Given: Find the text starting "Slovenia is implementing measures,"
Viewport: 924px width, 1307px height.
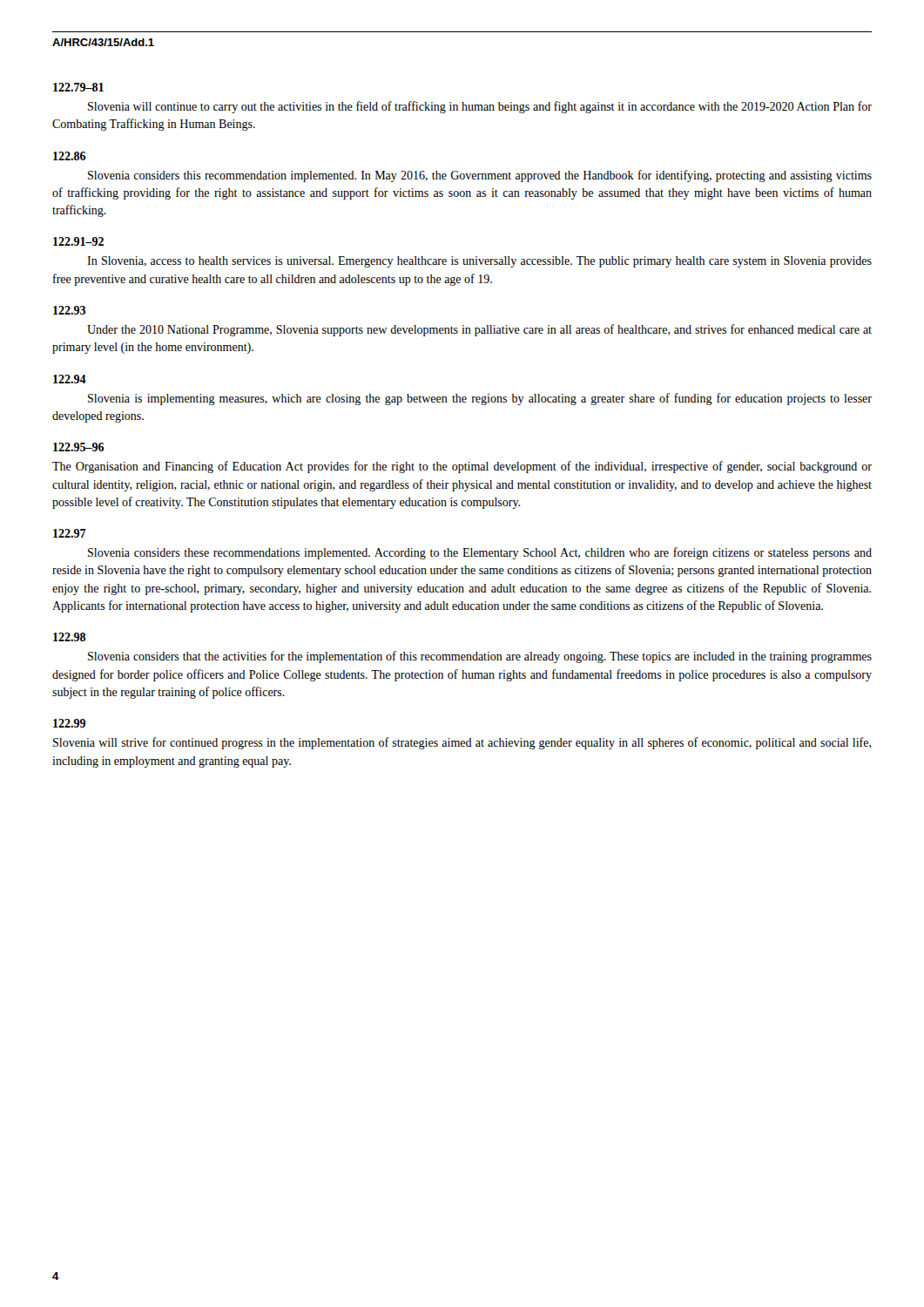Looking at the screenshot, I should 462,407.
